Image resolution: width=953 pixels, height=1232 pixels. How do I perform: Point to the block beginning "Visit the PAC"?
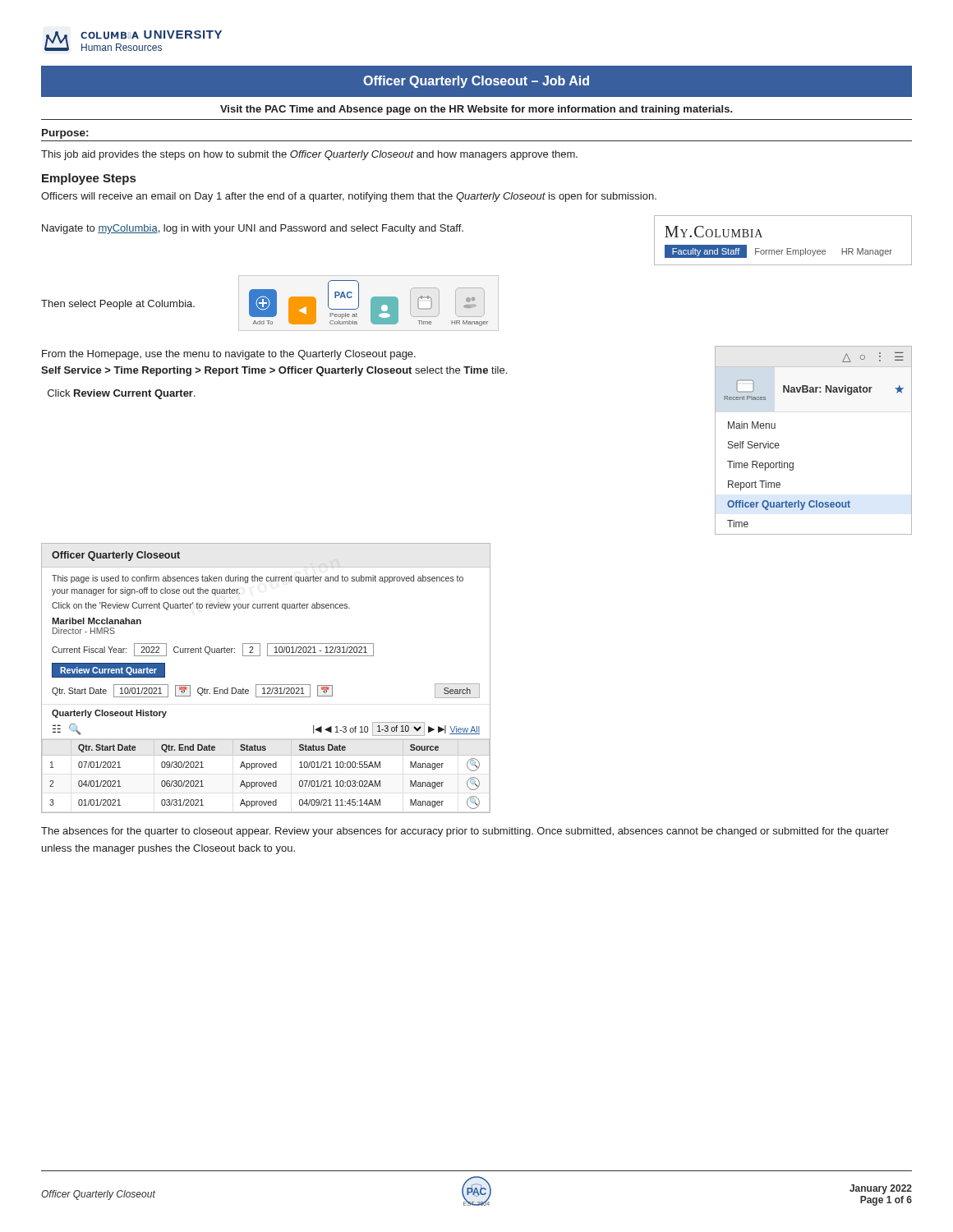click(476, 109)
